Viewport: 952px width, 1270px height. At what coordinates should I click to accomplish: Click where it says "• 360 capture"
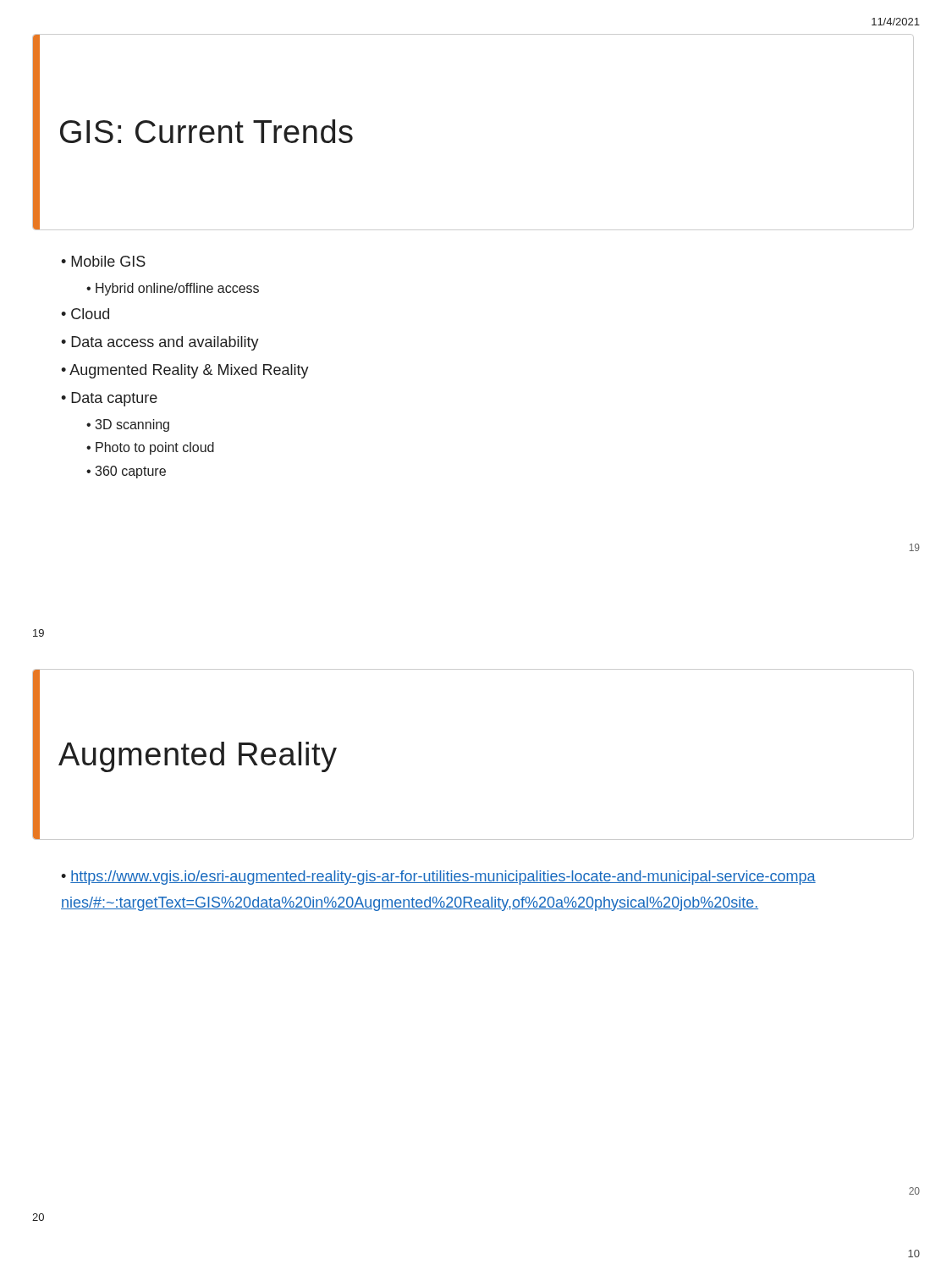click(126, 471)
